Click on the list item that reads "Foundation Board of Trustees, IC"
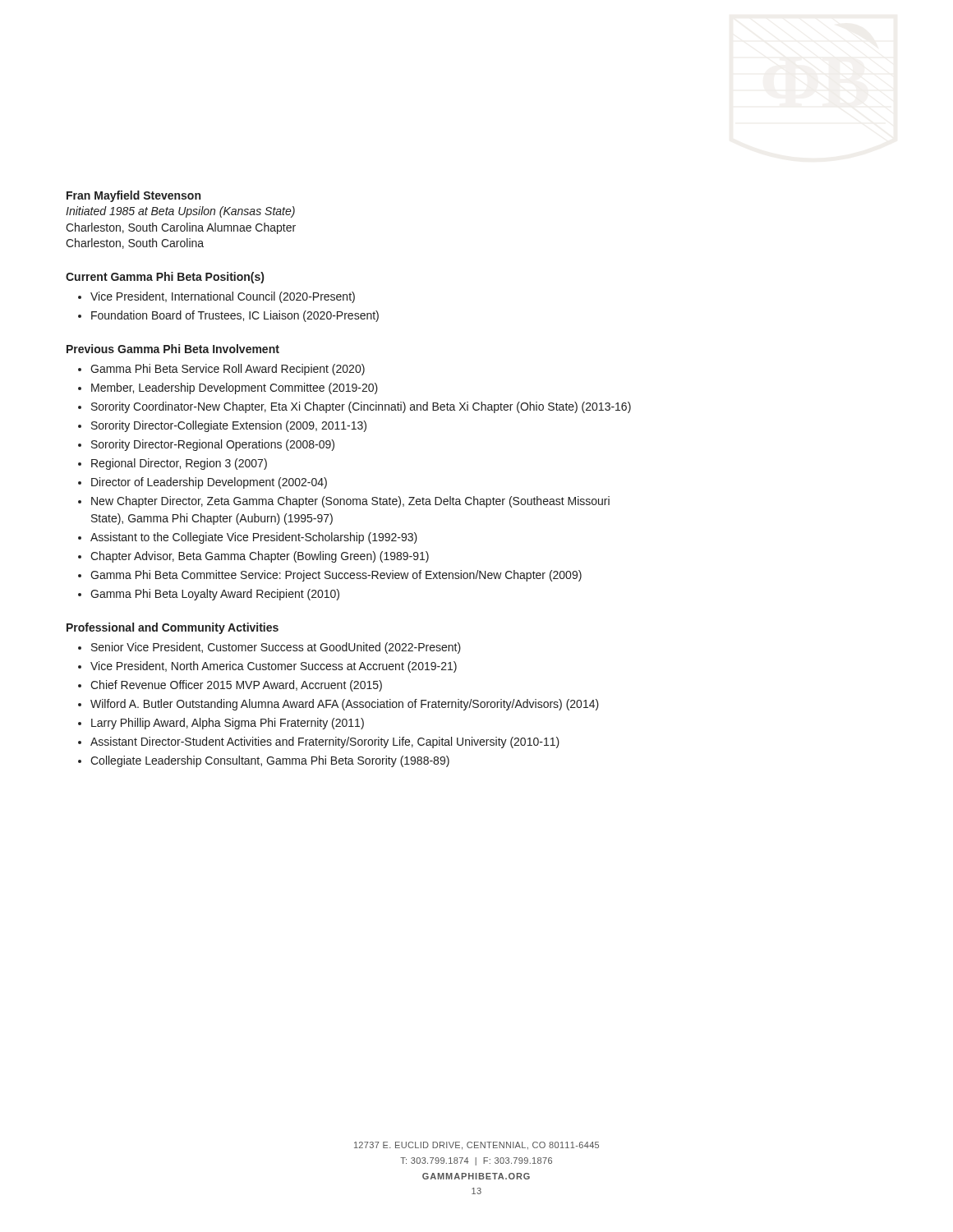Screen dimensions: 1232x953 (x=235, y=315)
